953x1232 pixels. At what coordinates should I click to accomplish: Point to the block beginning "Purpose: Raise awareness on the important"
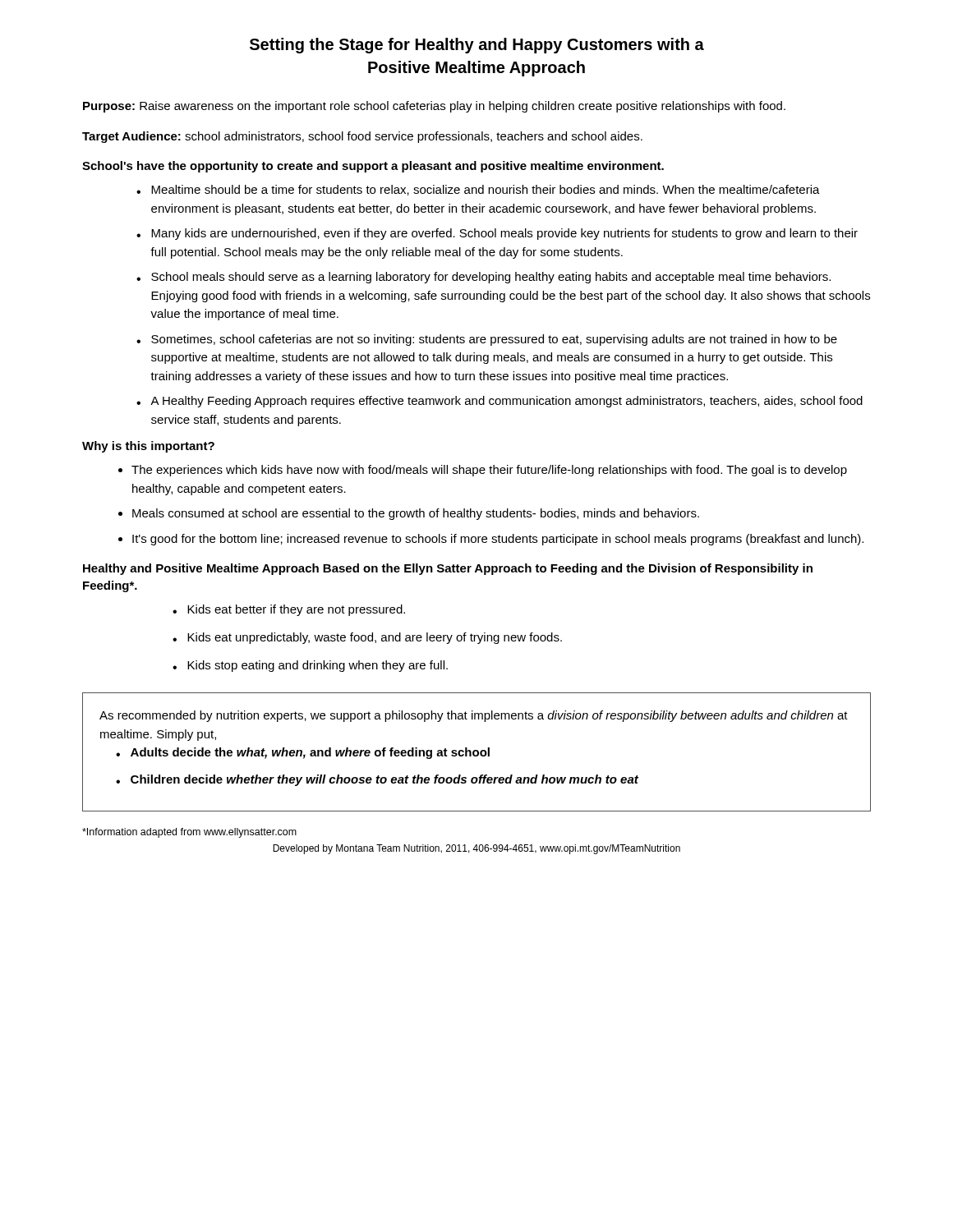pyautogui.click(x=434, y=106)
